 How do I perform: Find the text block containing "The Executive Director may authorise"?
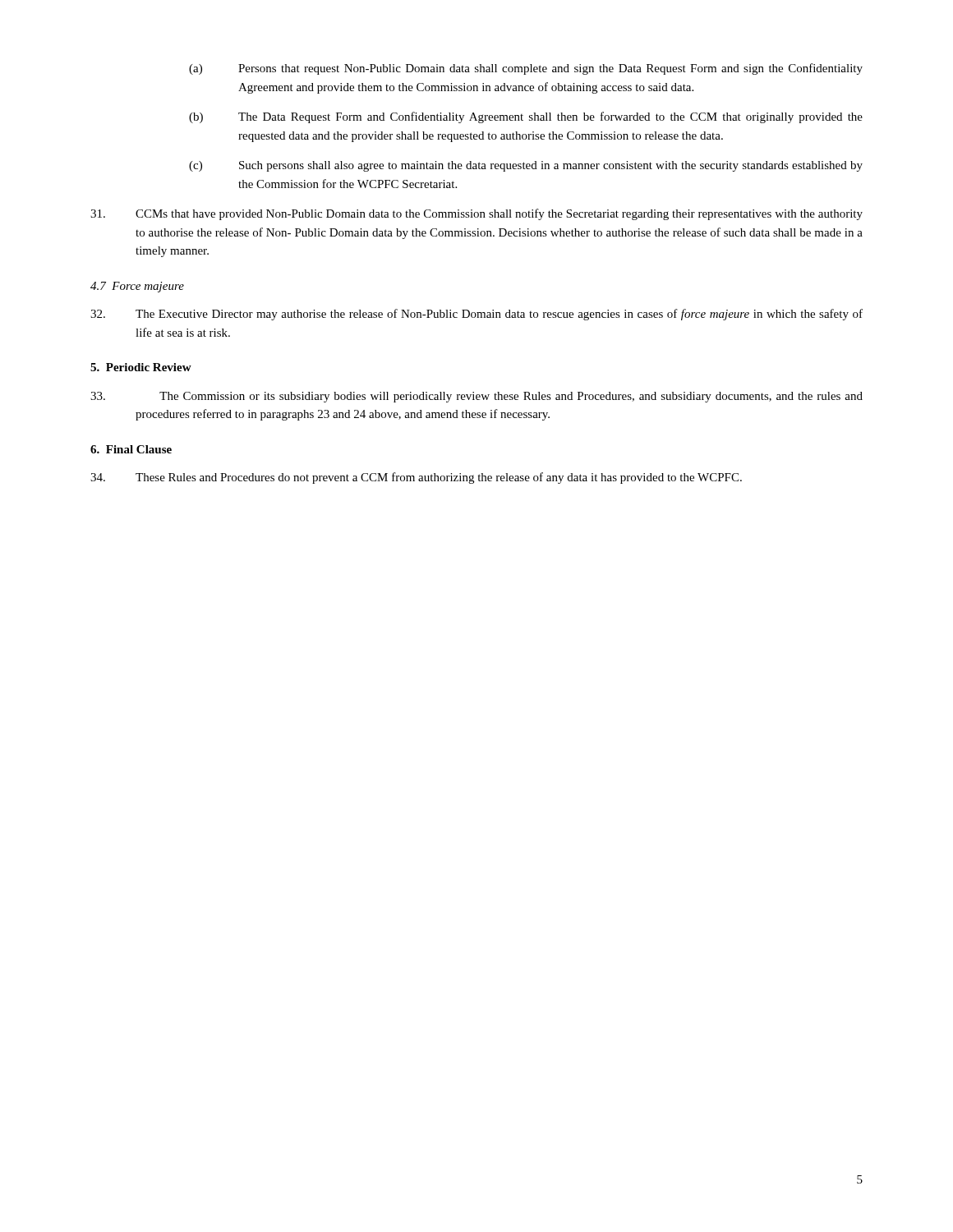(x=476, y=323)
